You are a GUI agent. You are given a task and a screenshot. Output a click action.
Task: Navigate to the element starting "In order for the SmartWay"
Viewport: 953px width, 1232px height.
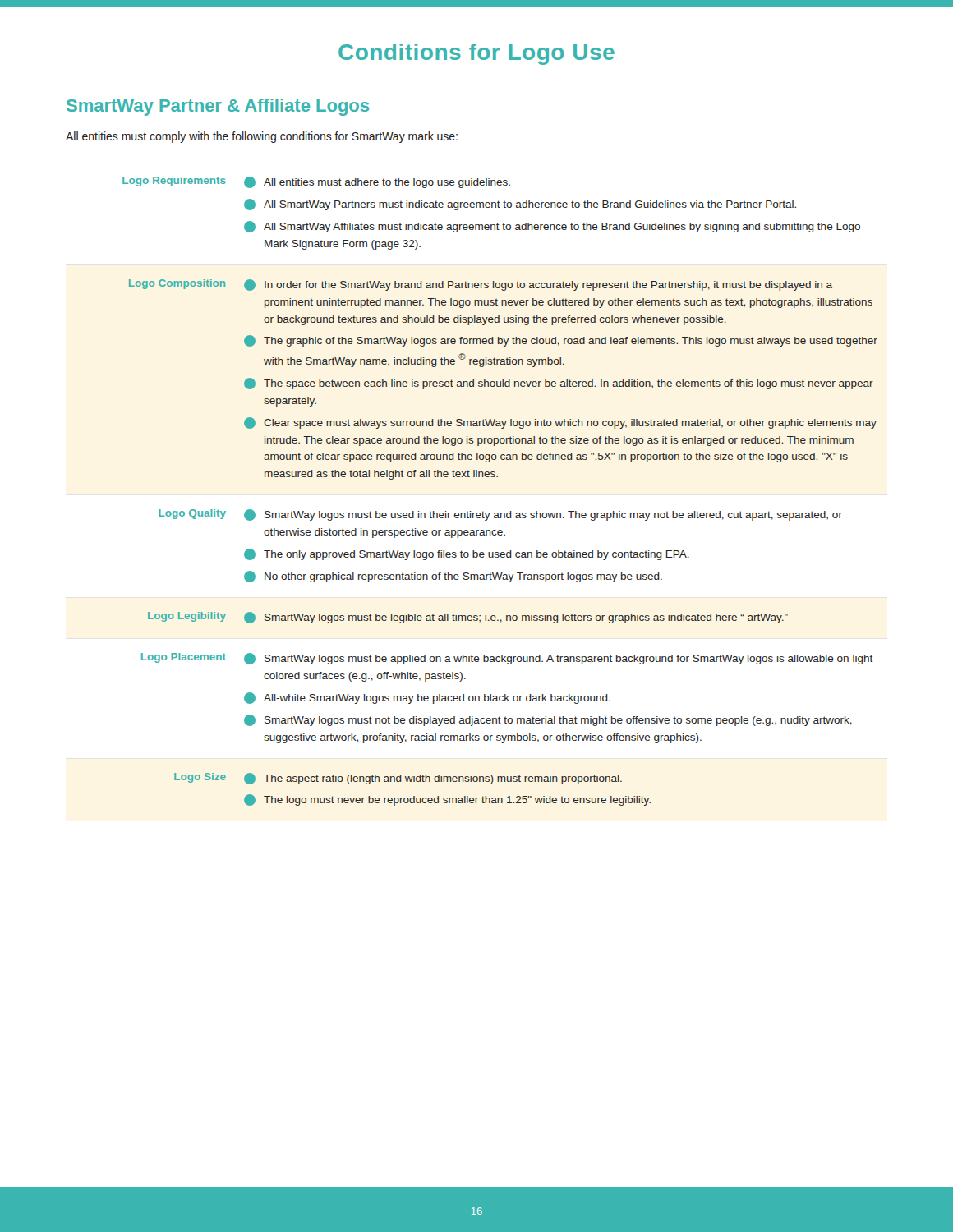(561, 302)
